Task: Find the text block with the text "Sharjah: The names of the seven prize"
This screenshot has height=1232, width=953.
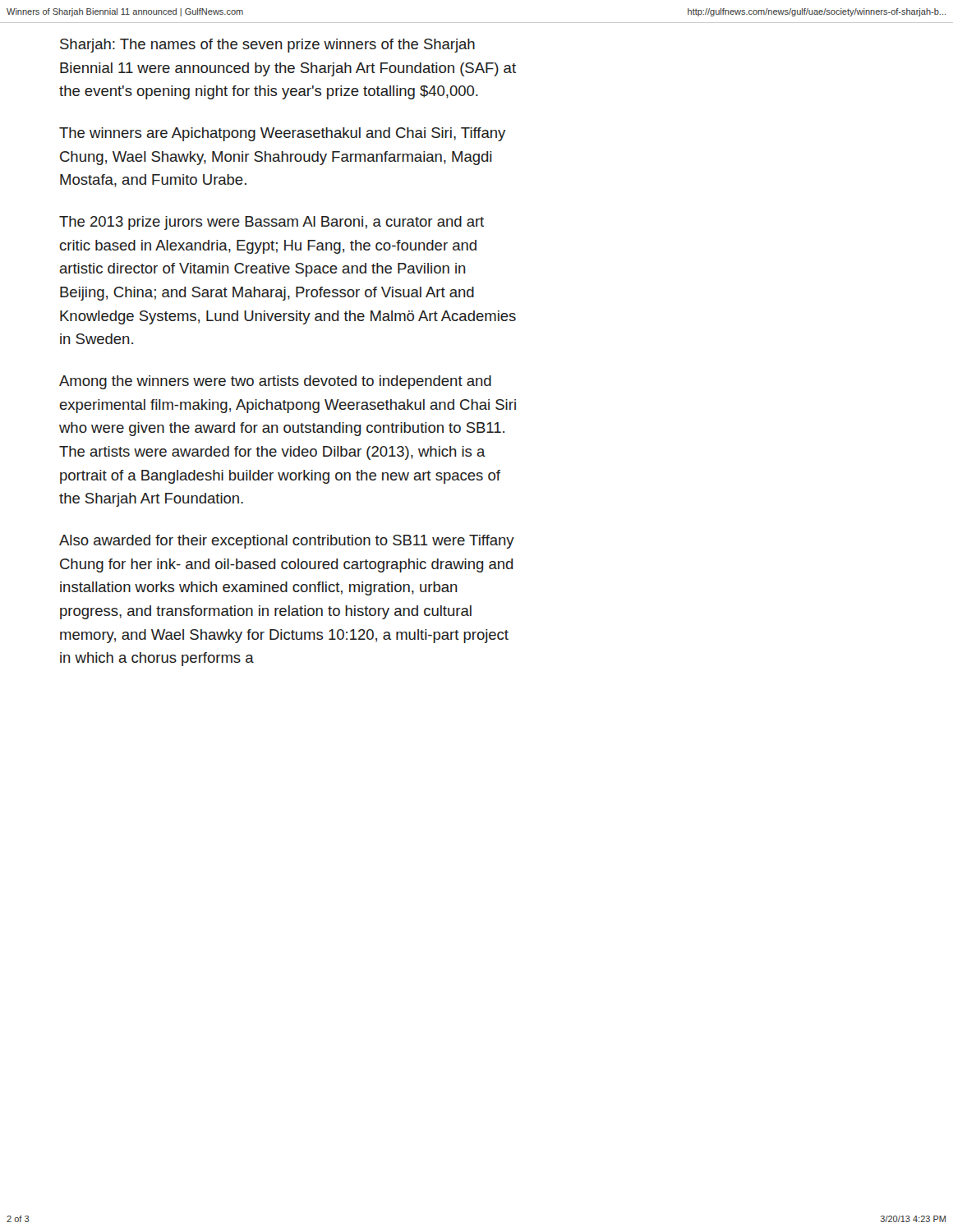Action: coord(288,68)
